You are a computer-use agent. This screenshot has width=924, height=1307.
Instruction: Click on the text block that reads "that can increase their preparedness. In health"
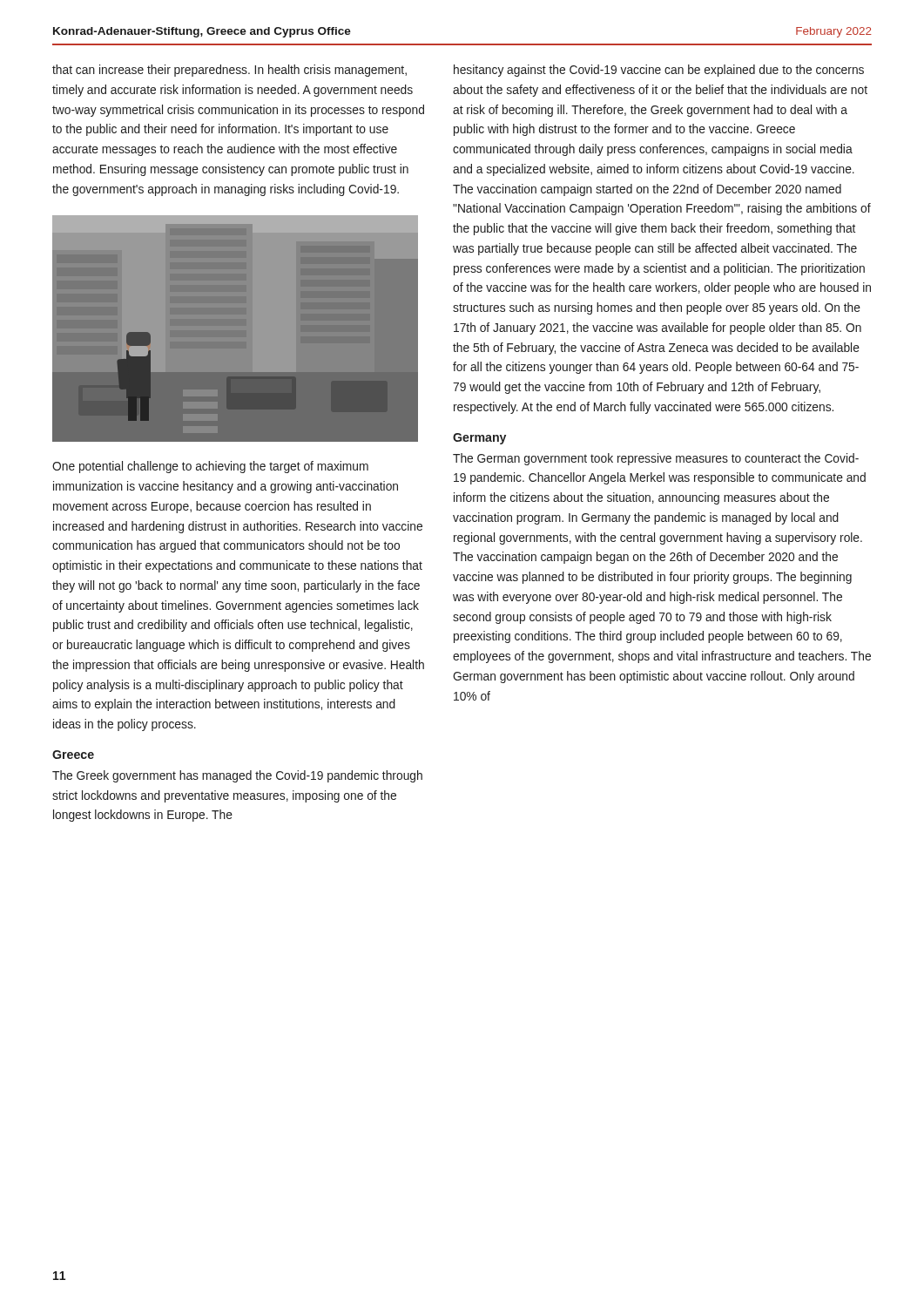[x=239, y=130]
